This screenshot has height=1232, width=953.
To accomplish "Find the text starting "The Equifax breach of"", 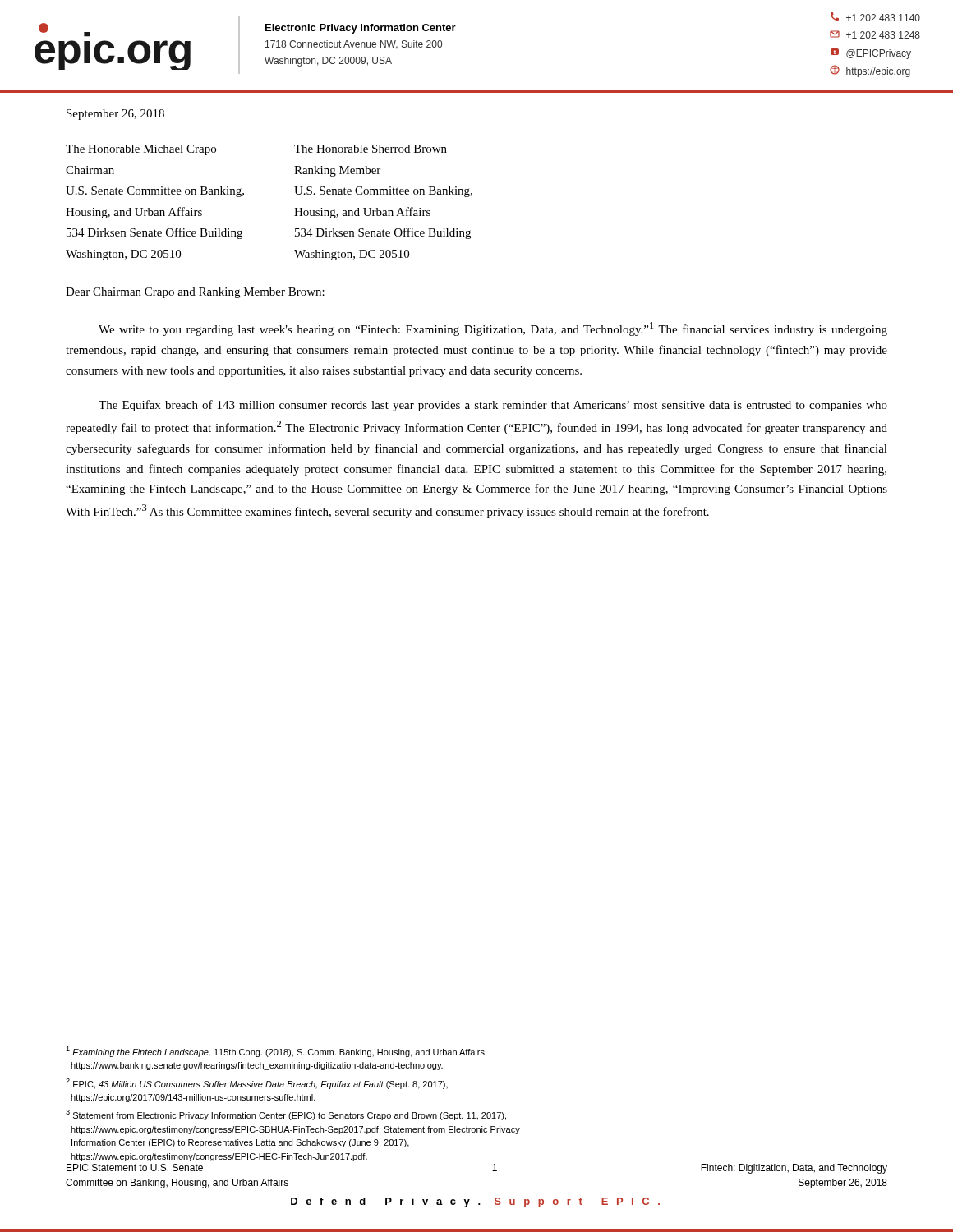I will click(x=476, y=458).
